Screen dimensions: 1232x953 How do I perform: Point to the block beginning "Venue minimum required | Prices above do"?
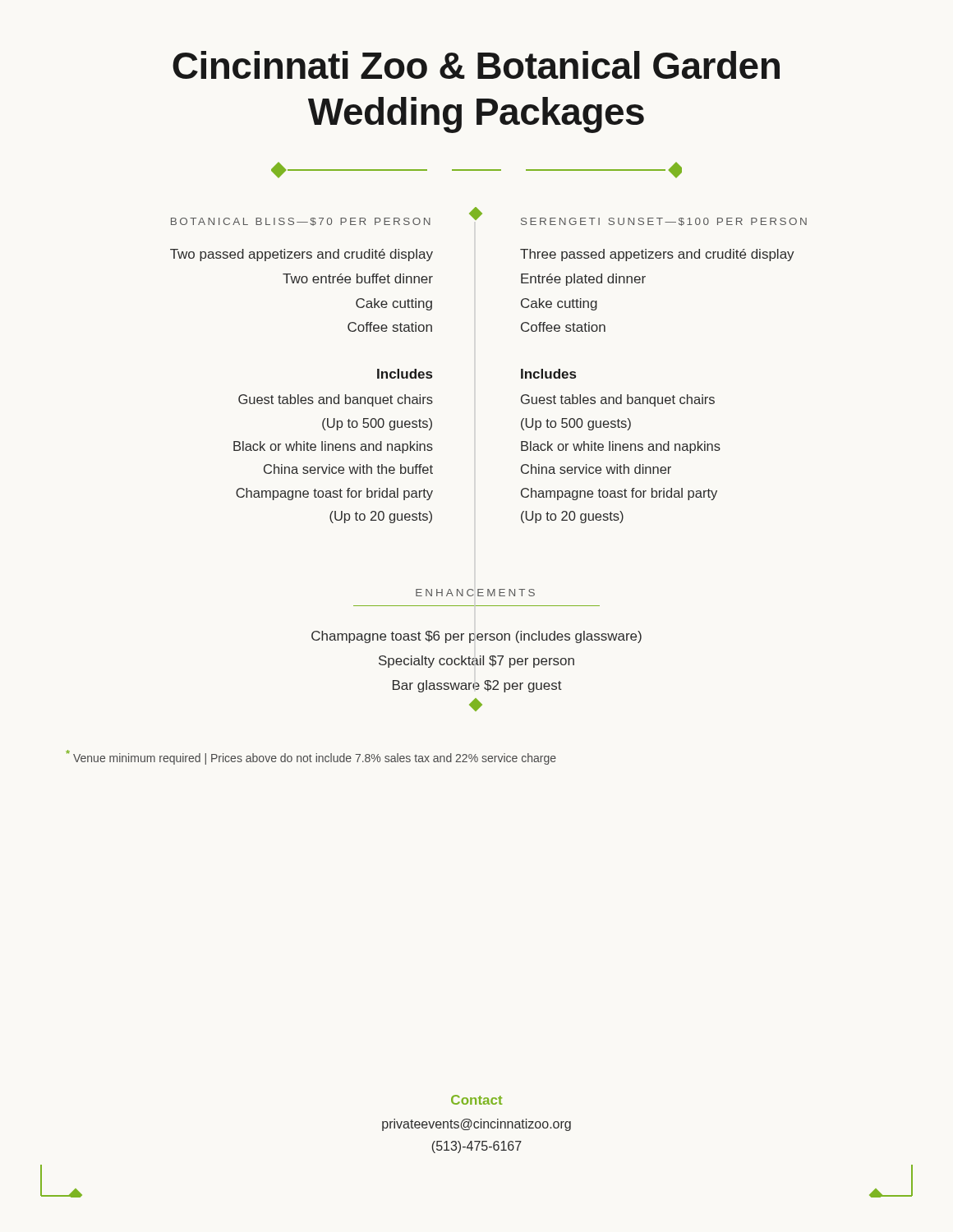tap(311, 756)
